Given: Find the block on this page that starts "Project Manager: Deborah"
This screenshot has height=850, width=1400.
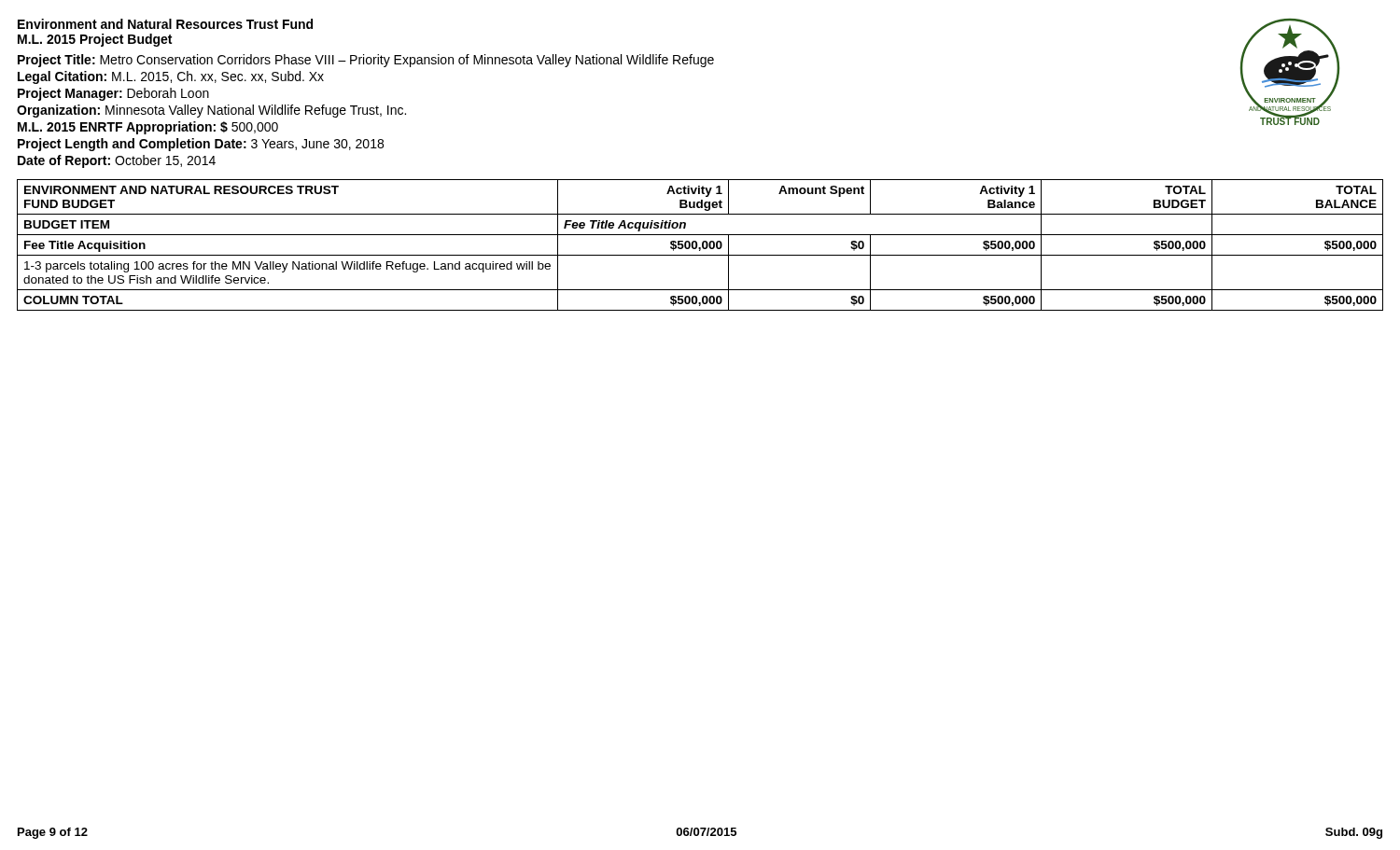Looking at the screenshot, I should pyautogui.click(x=113, y=93).
